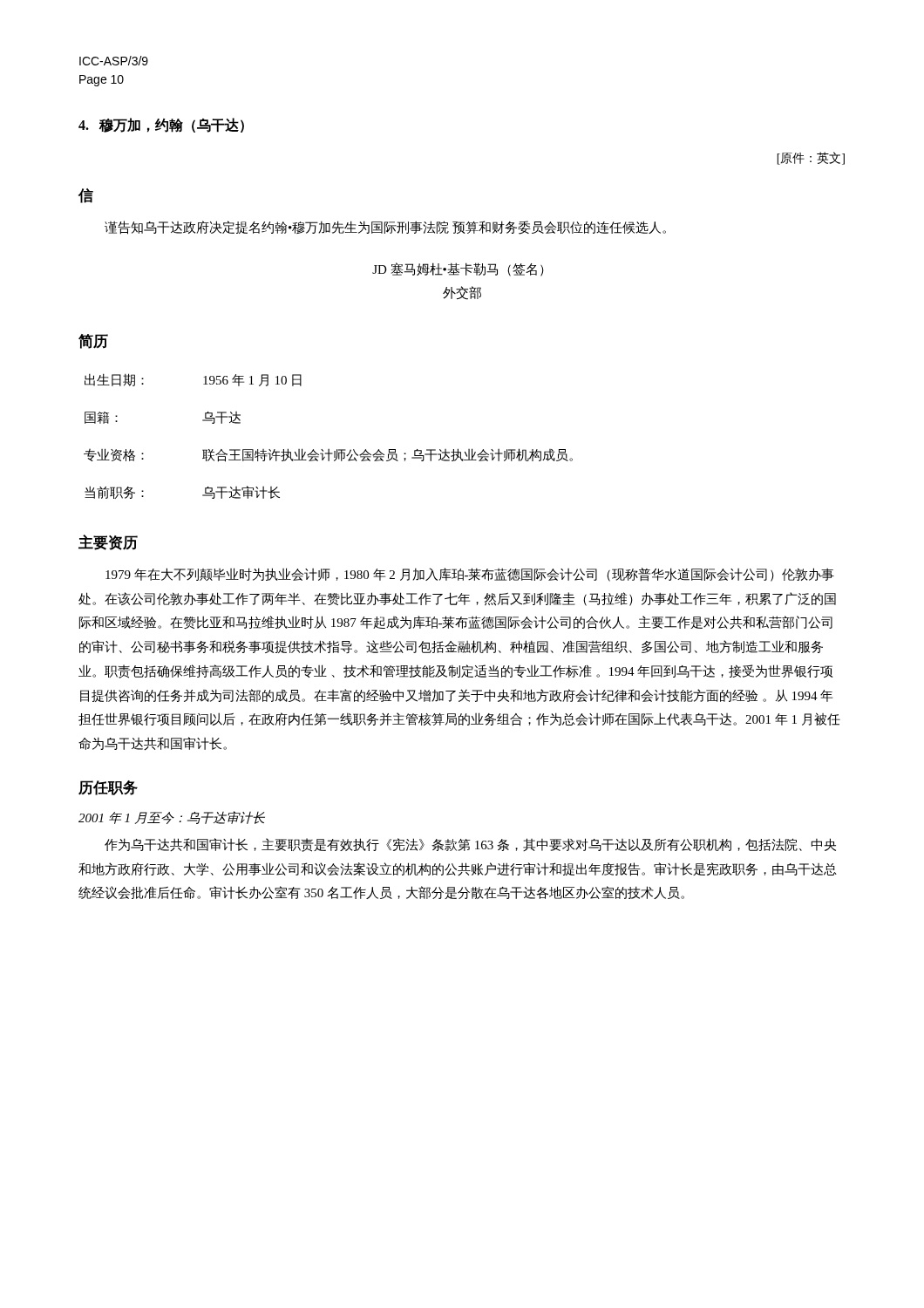The image size is (924, 1308).
Task: Find the element starting "作为乌干达共和国审计长，主要职责是有效执行《宪法》条款第 163 条，其中要求对乌干达以及所有公职机构，包括法院、中央和地方政府行政、大学、公用事业公司和议会法案设立的机构的公共账户进行审计和提出年度报告。审计长是宪政职务，由乌干达总统经议会批准后任命。审计长办公室有 350 名工作人员，大部分是分散在乌干达各地区办公室的技术人员。"
Action: point(458,869)
